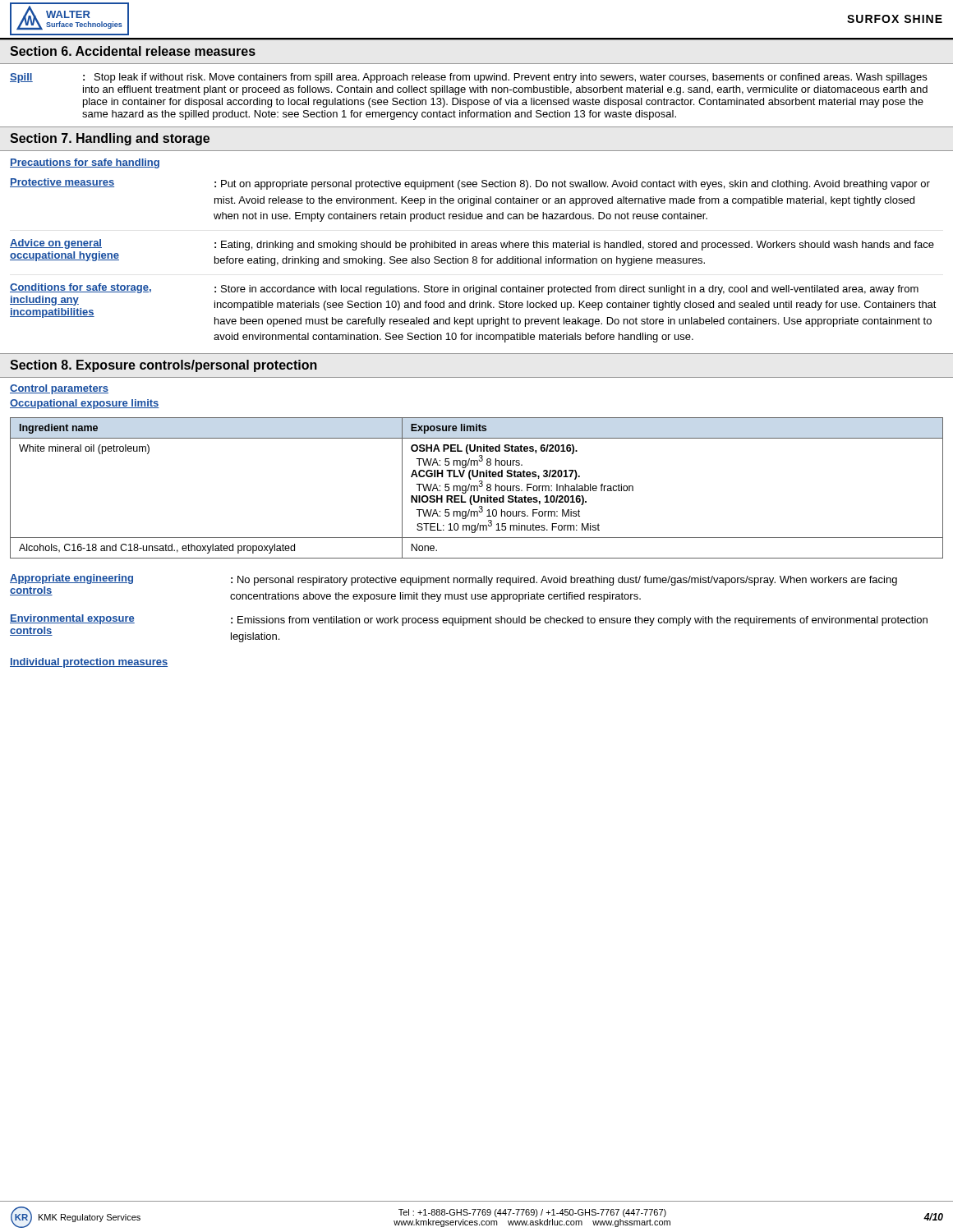Find the table

point(476,488)
